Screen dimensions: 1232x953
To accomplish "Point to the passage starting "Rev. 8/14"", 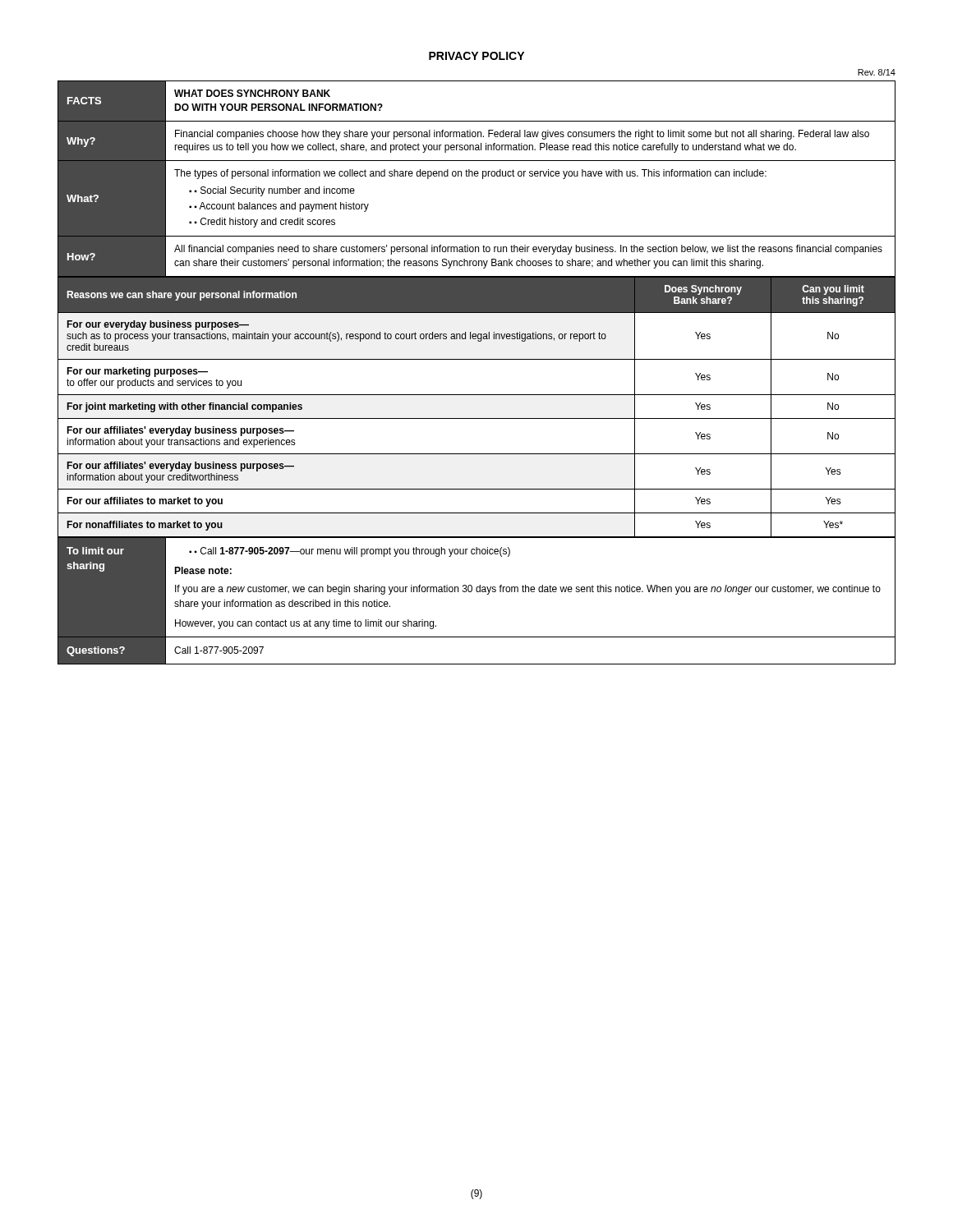I will [877, 72].
